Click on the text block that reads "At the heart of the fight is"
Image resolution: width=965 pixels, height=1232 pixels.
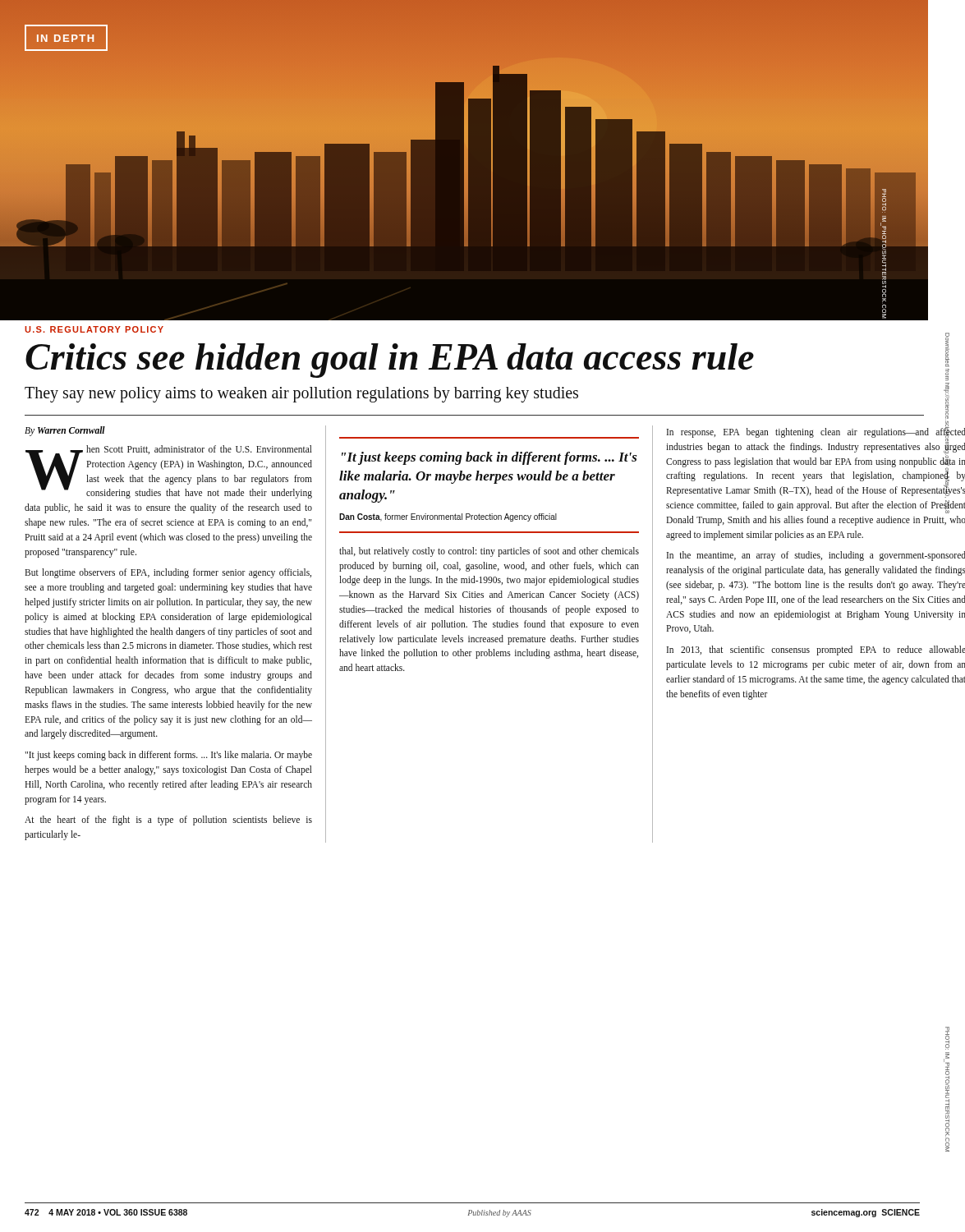pyautogui.click(x=168, y=827)
